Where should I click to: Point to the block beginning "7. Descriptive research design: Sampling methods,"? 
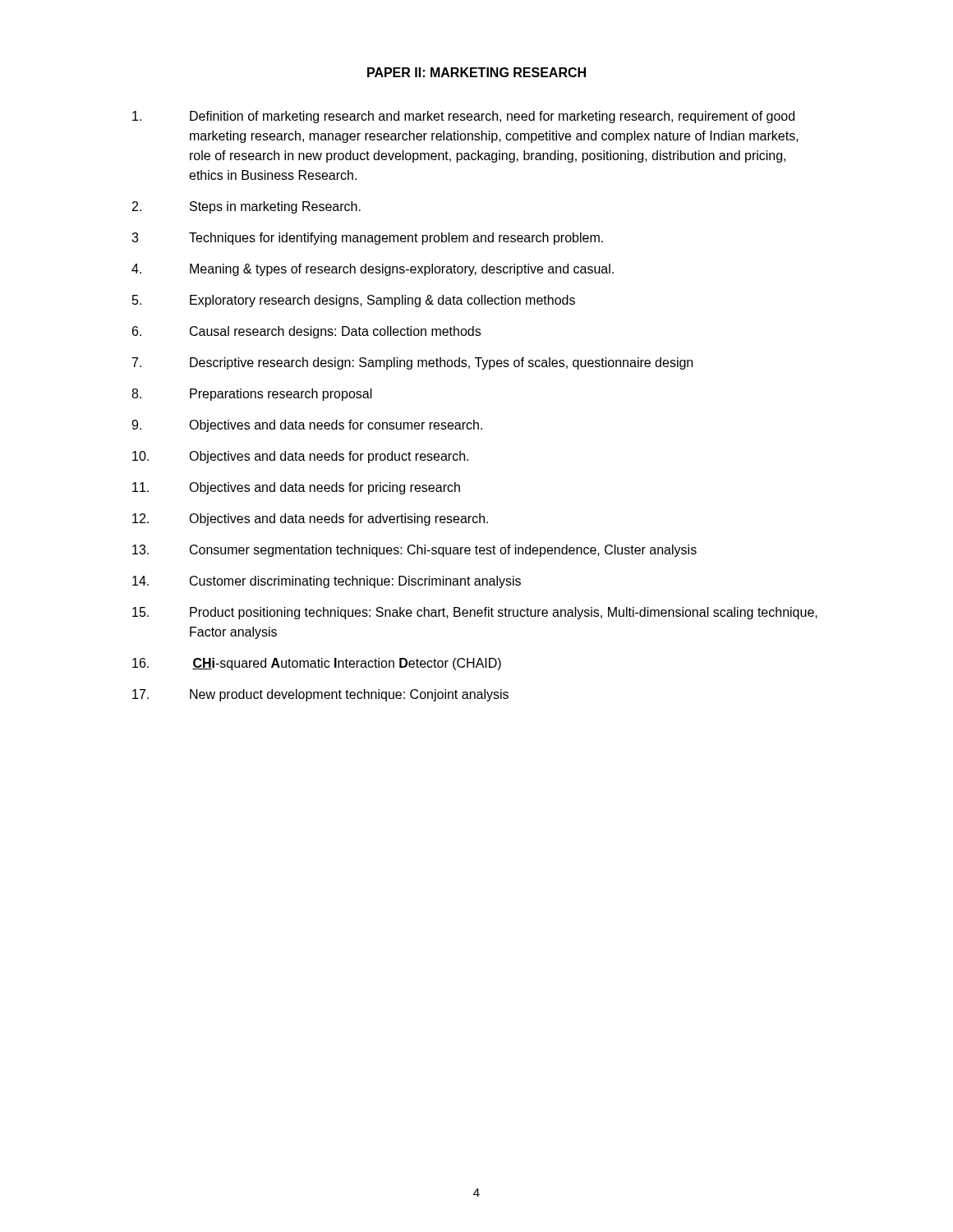coord(476,363)
